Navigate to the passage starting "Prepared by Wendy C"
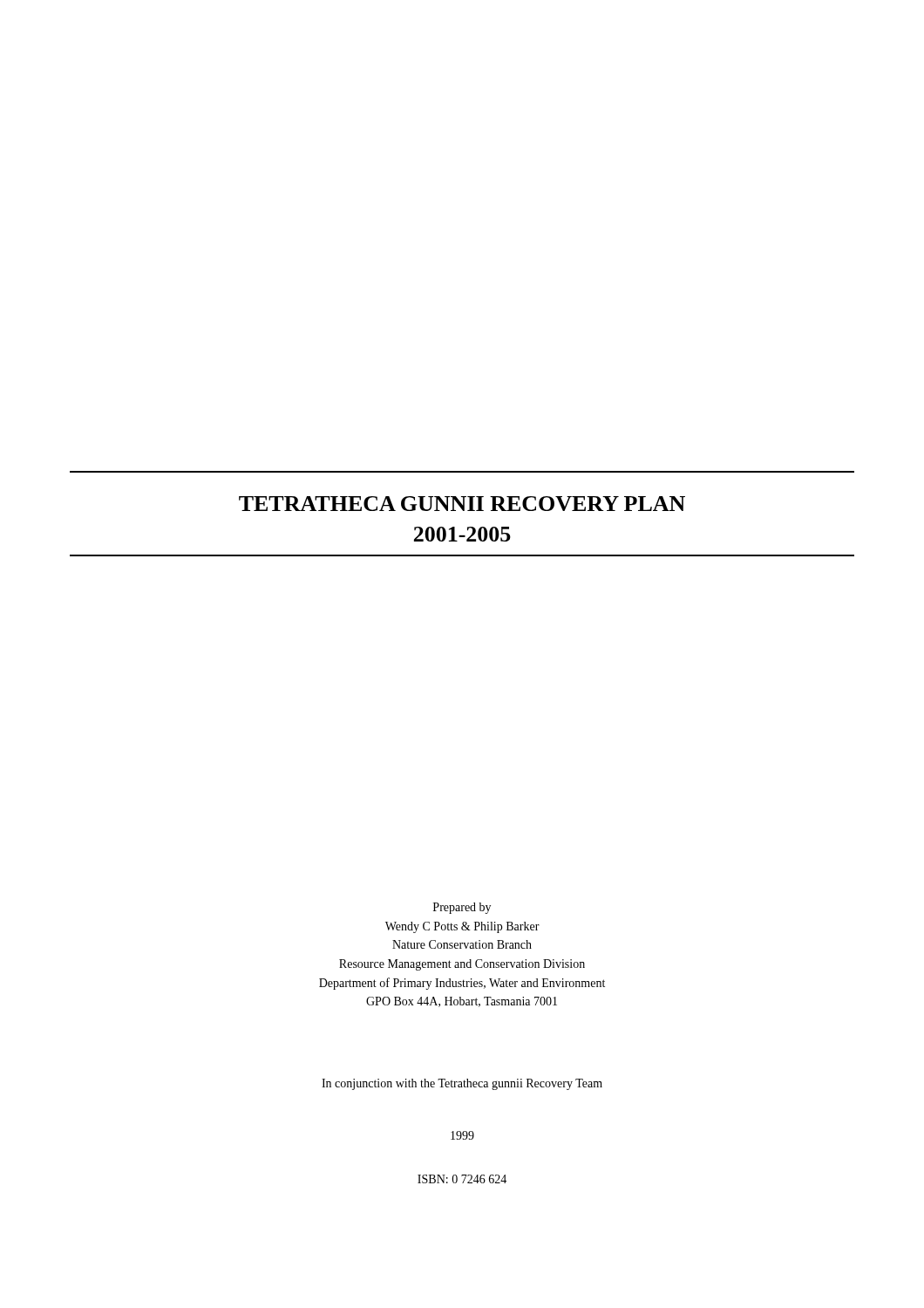 pyautogui.click(x=462, y=955)
